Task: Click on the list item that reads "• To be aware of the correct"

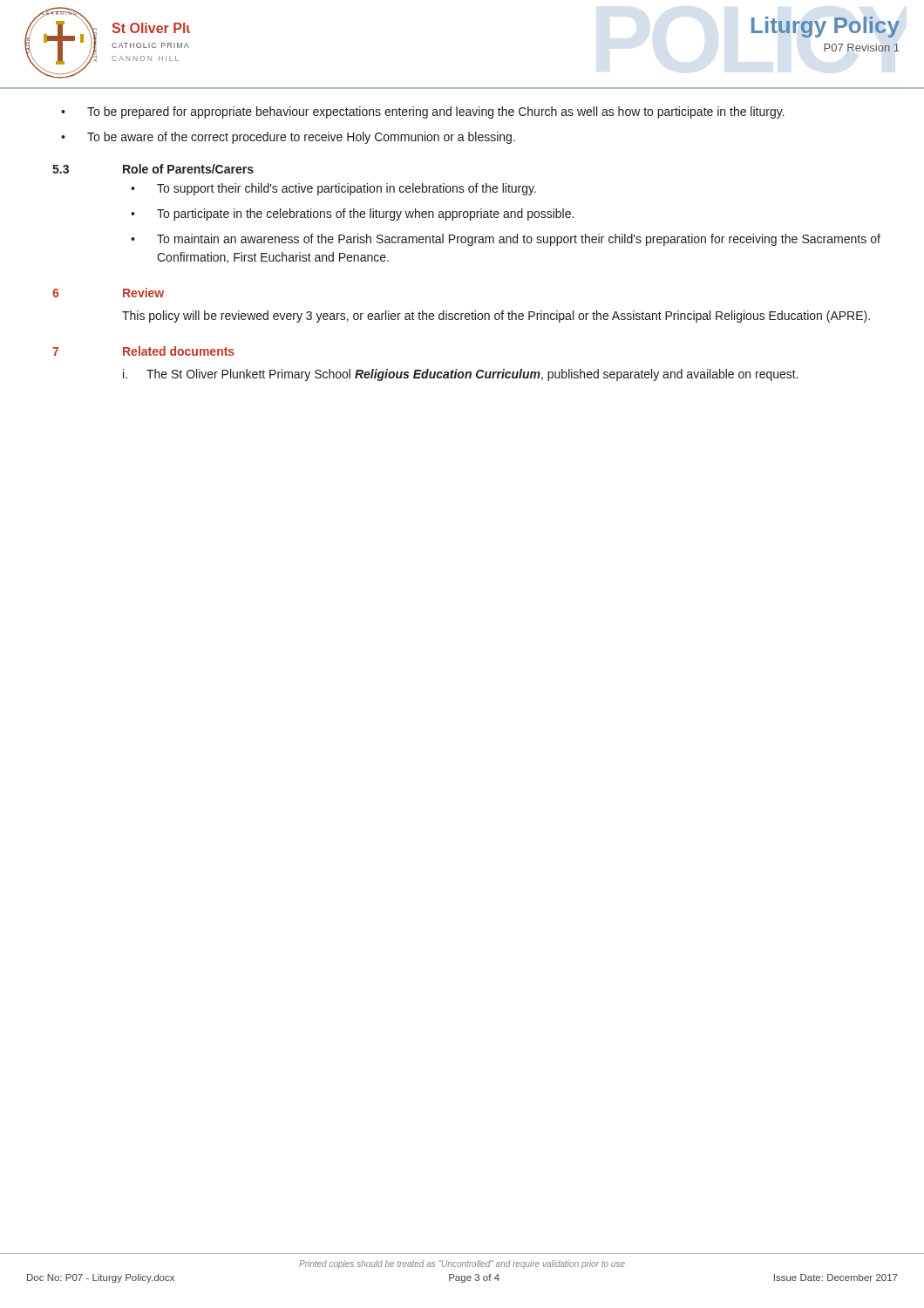Action: (x=466, y=137)
